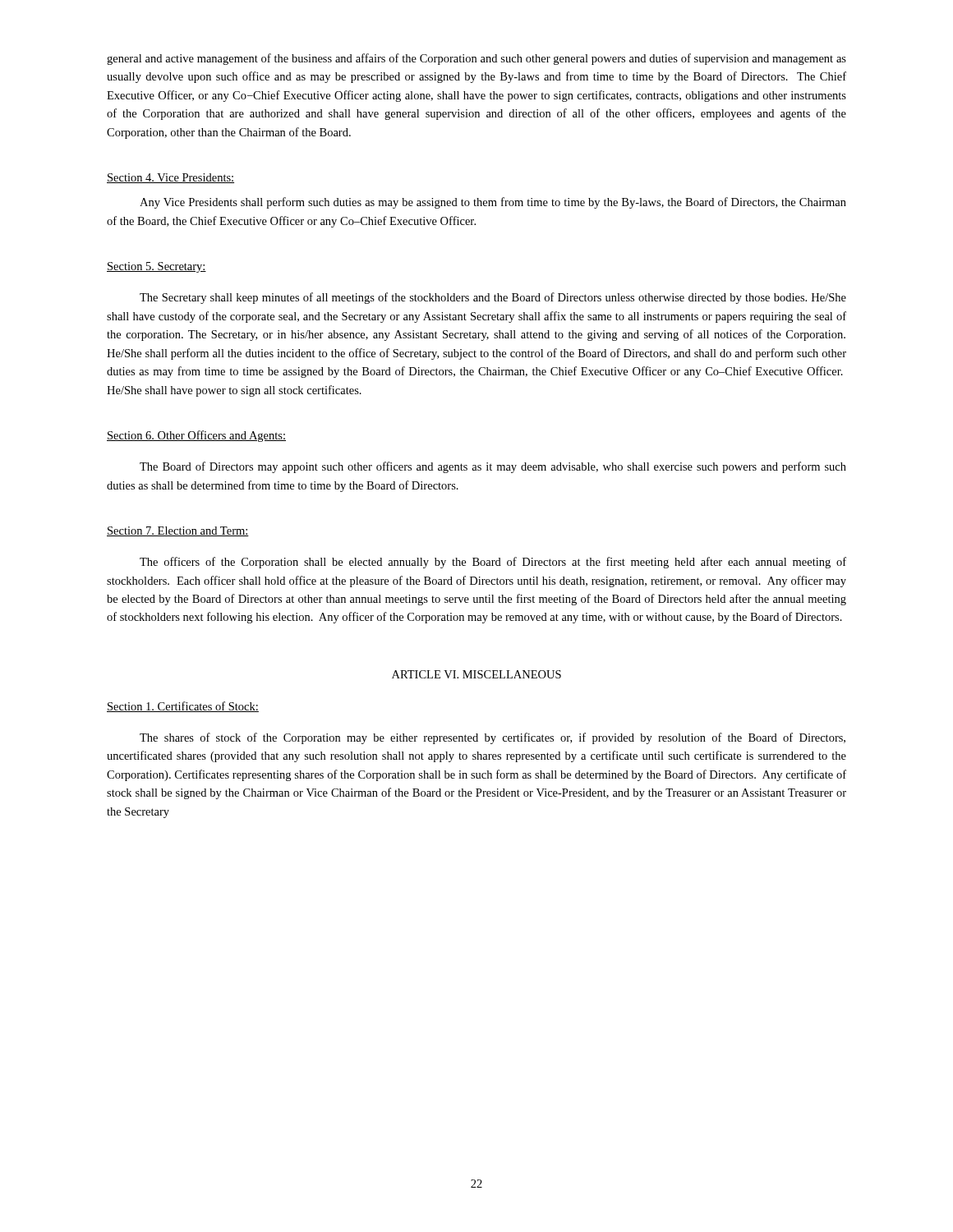
Task: Click on the text block that reads "general and active management of"
Action: point(476,95)
